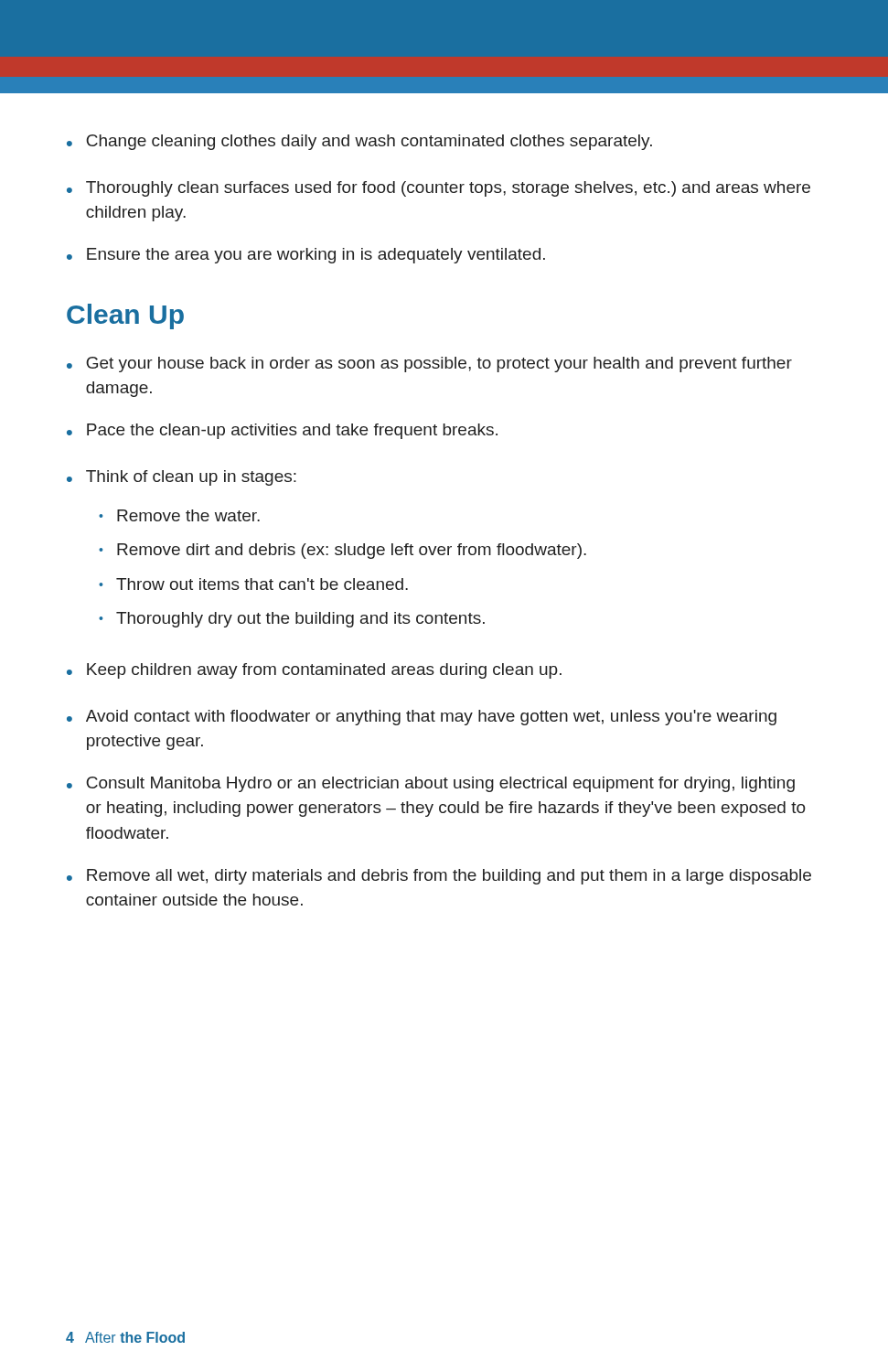Navigate to the block starting "• Remove all wet, dirty materials and debris"
Image resolution: width=888 pixels, height=1372 pixels.
click(x=441, y=887)
